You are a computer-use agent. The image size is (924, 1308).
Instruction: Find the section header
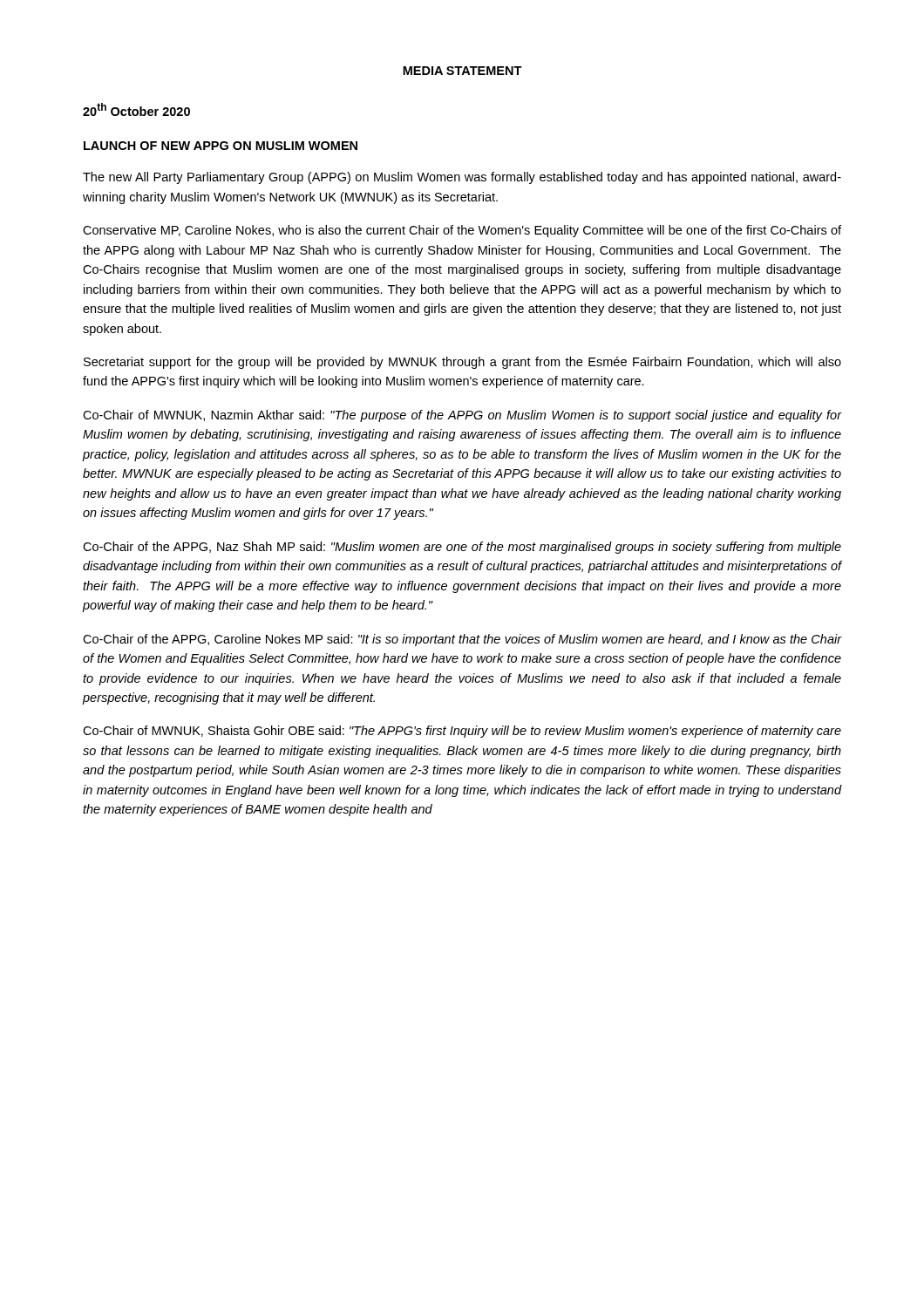coord(221,145)
